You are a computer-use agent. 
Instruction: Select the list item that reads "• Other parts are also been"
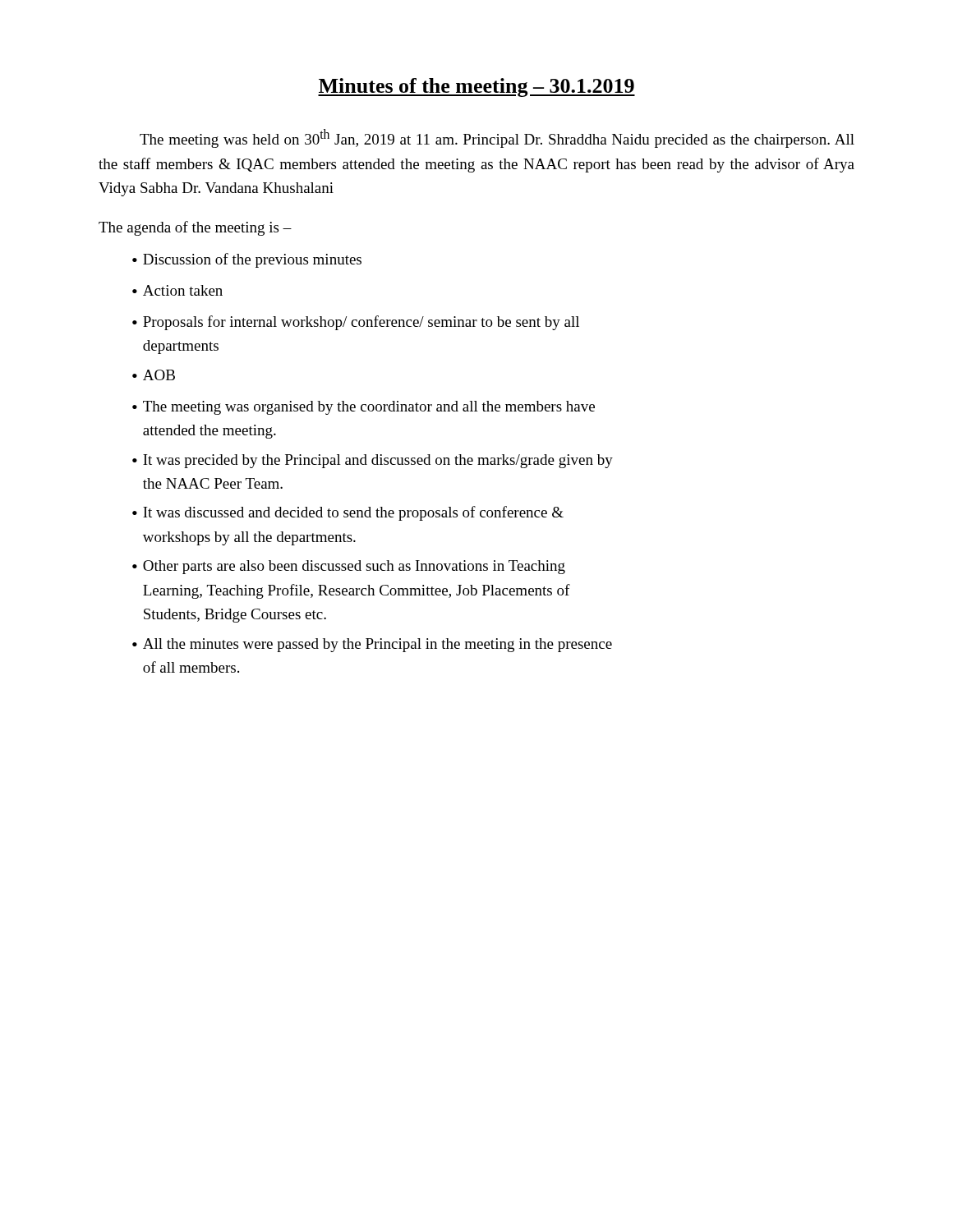[476, 590]
